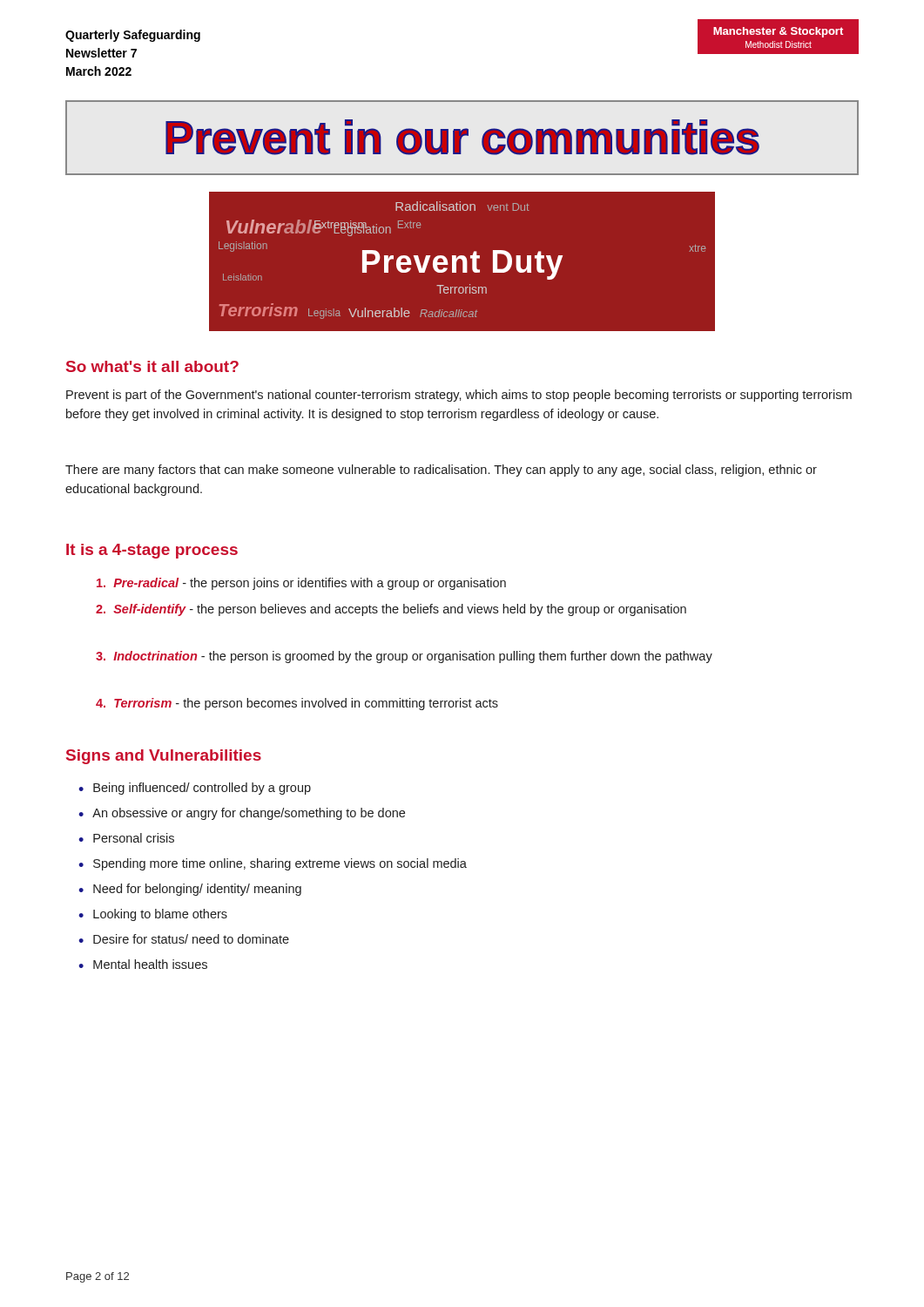Viewport: 924px width, 1307px height.
Task: Where is the passage that starts "• Need for belonging/"?
Action: tap(190, 891)
